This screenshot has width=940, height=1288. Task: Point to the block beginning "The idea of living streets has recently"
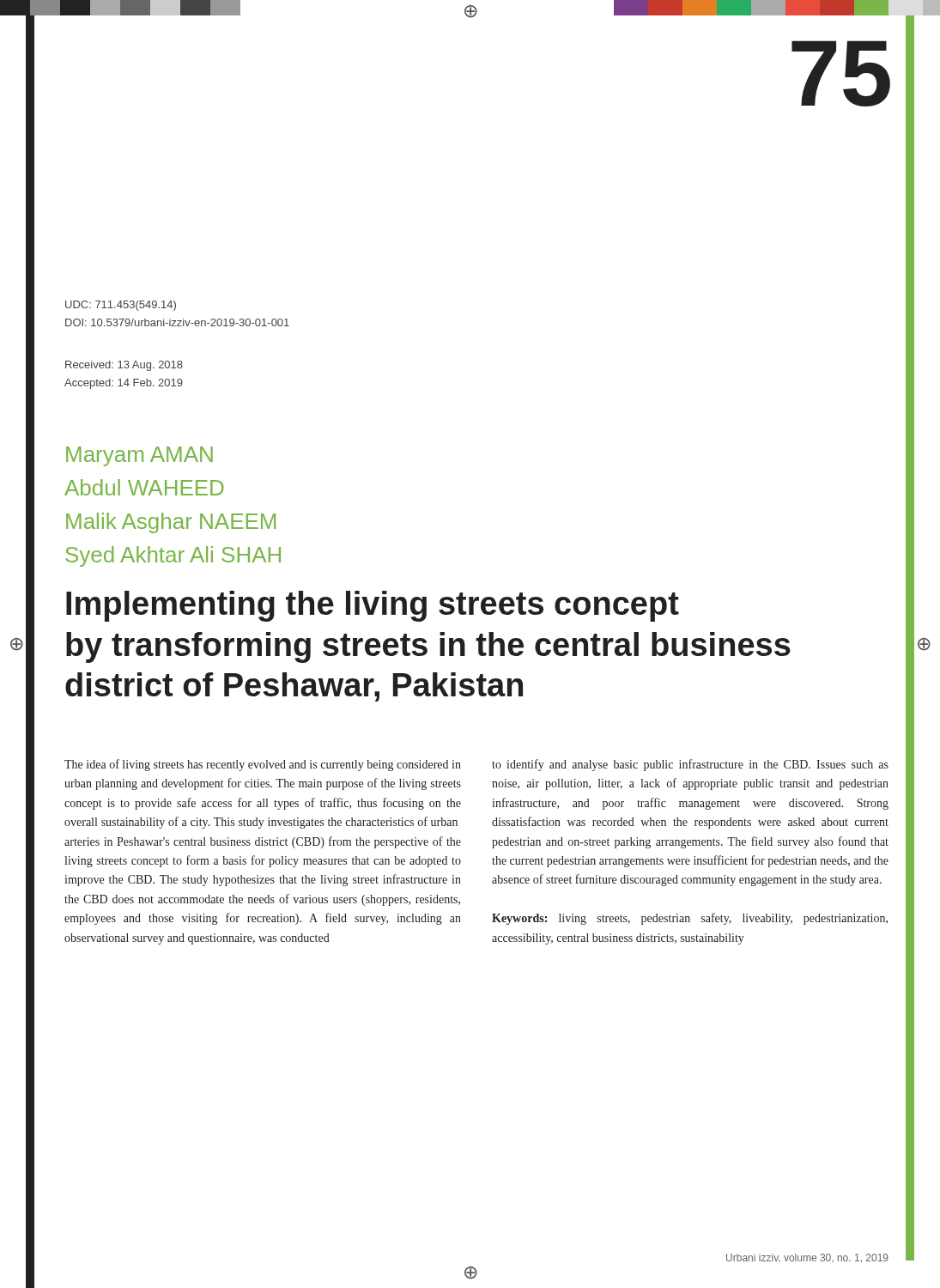click(x=263, y=851)
